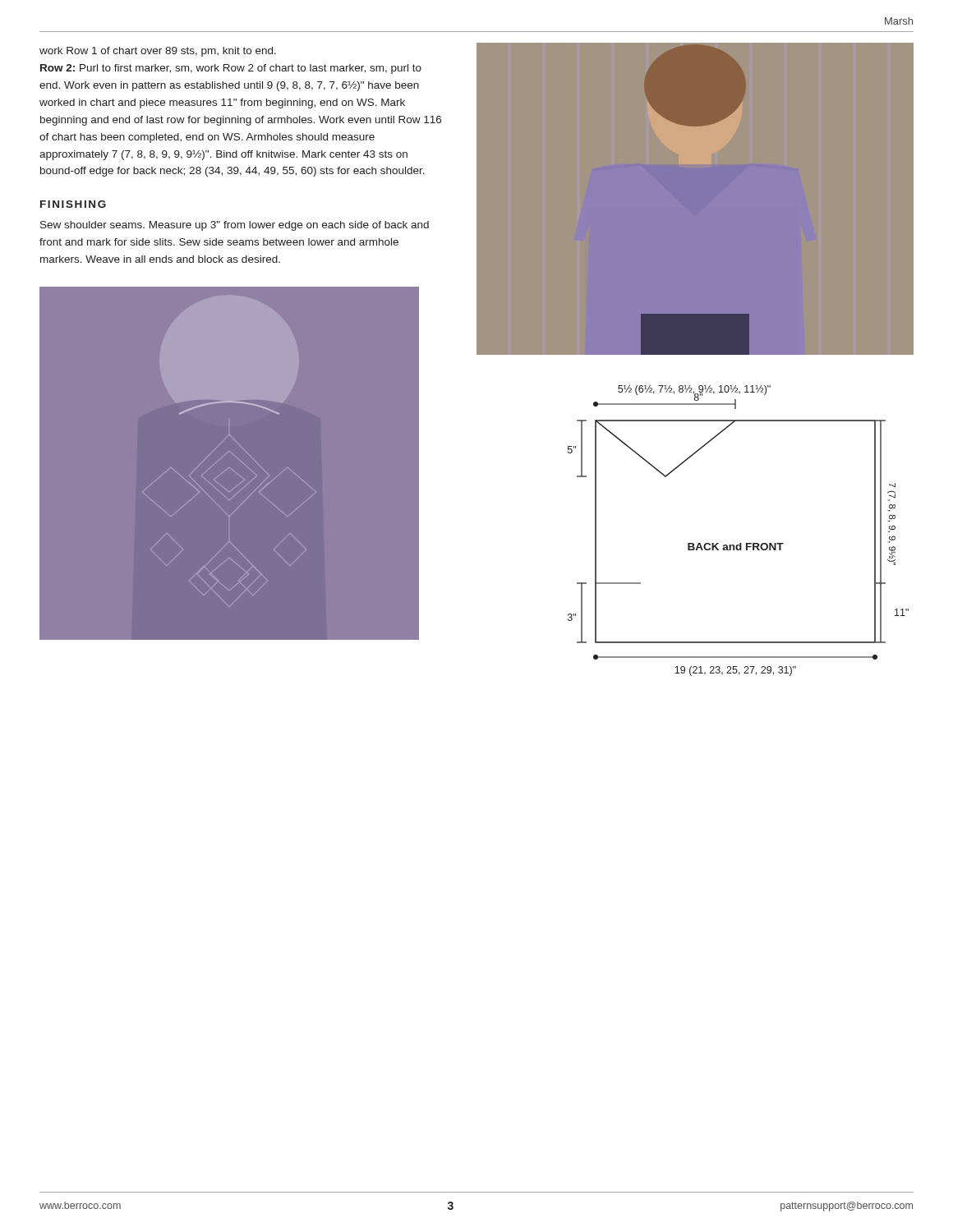This screenshot has height=1232, width=953.
Task: Select the text block with the text "work Row 1"
Action: point(241,111)
